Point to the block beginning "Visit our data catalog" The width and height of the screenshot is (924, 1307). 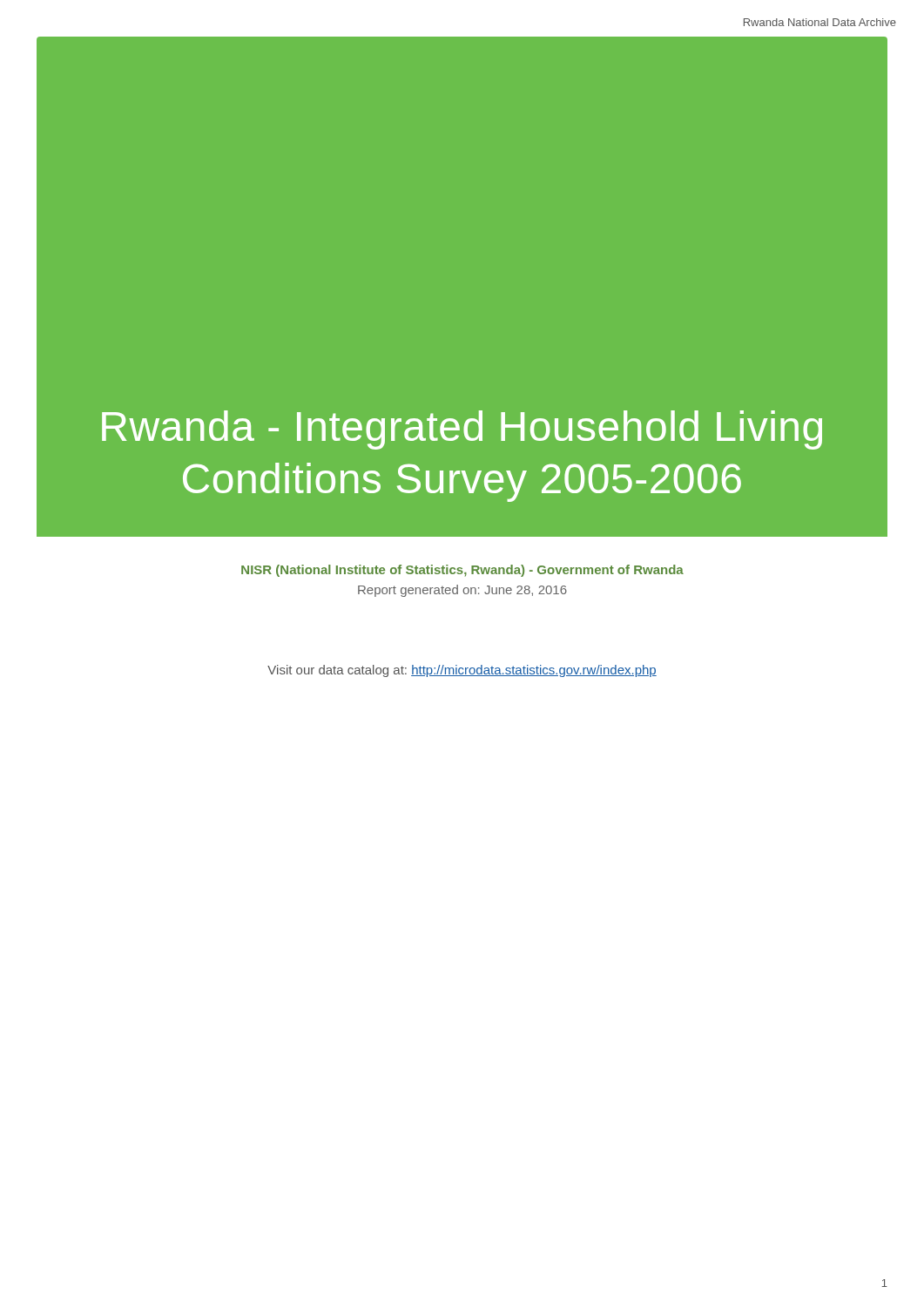pyautogui.click(x=462, y=670)
